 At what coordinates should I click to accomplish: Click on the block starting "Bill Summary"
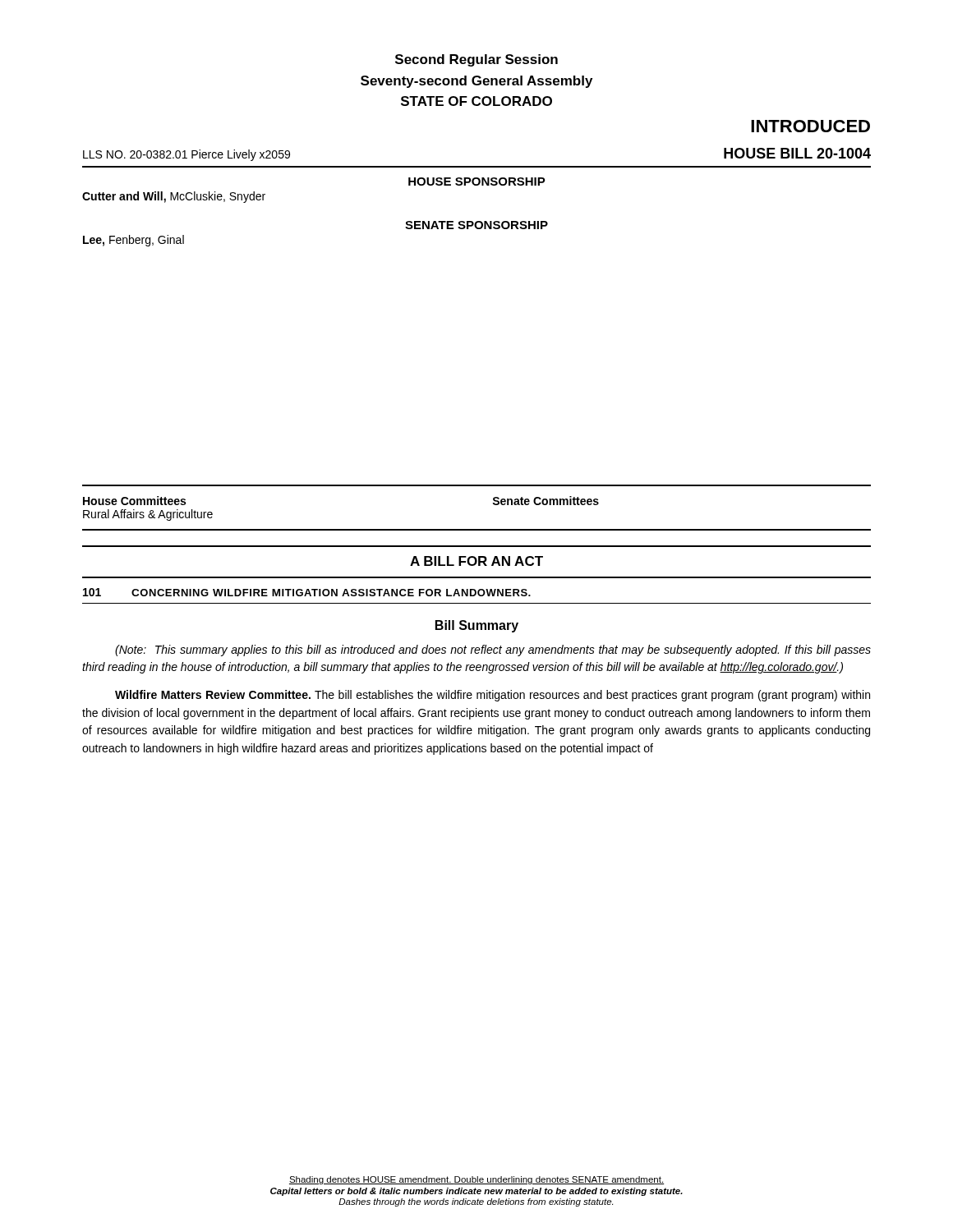coord(476,625)
